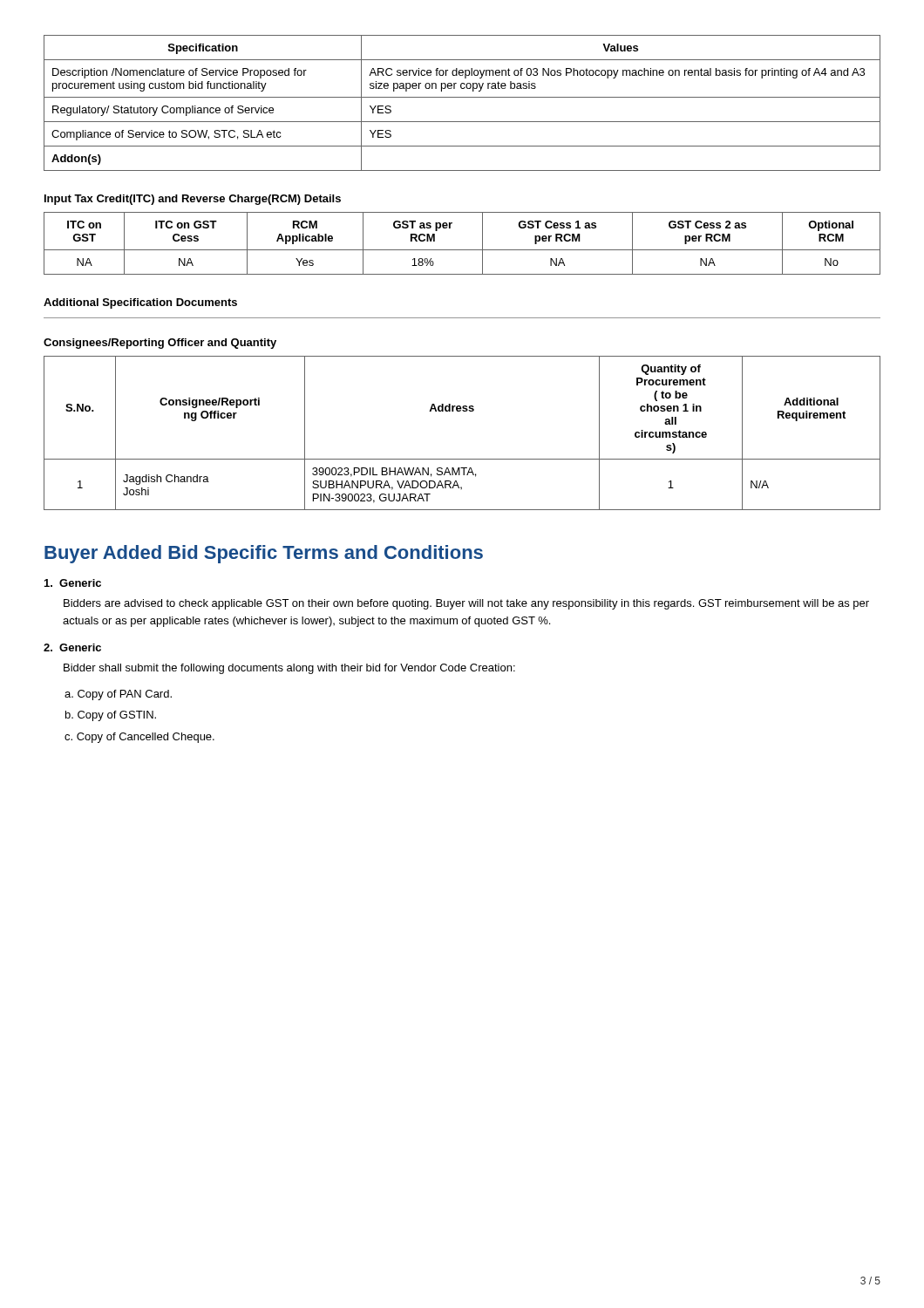Find "b. Copy of GSTIN." on this page
The image size is (924, 1308).
[111, 715]
